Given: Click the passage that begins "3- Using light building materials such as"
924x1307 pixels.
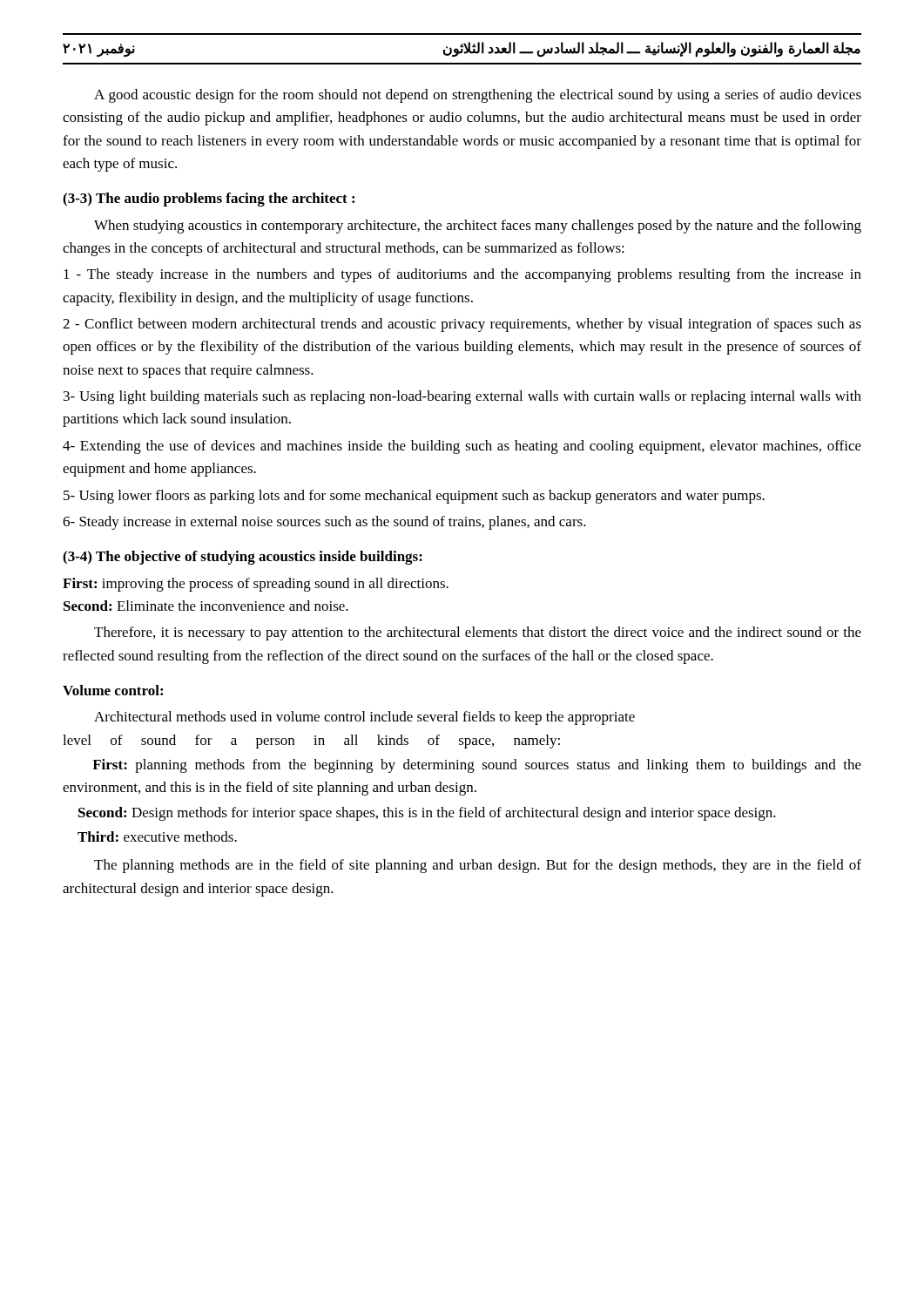Looking at the screenshot, I should tap(462, 408).
